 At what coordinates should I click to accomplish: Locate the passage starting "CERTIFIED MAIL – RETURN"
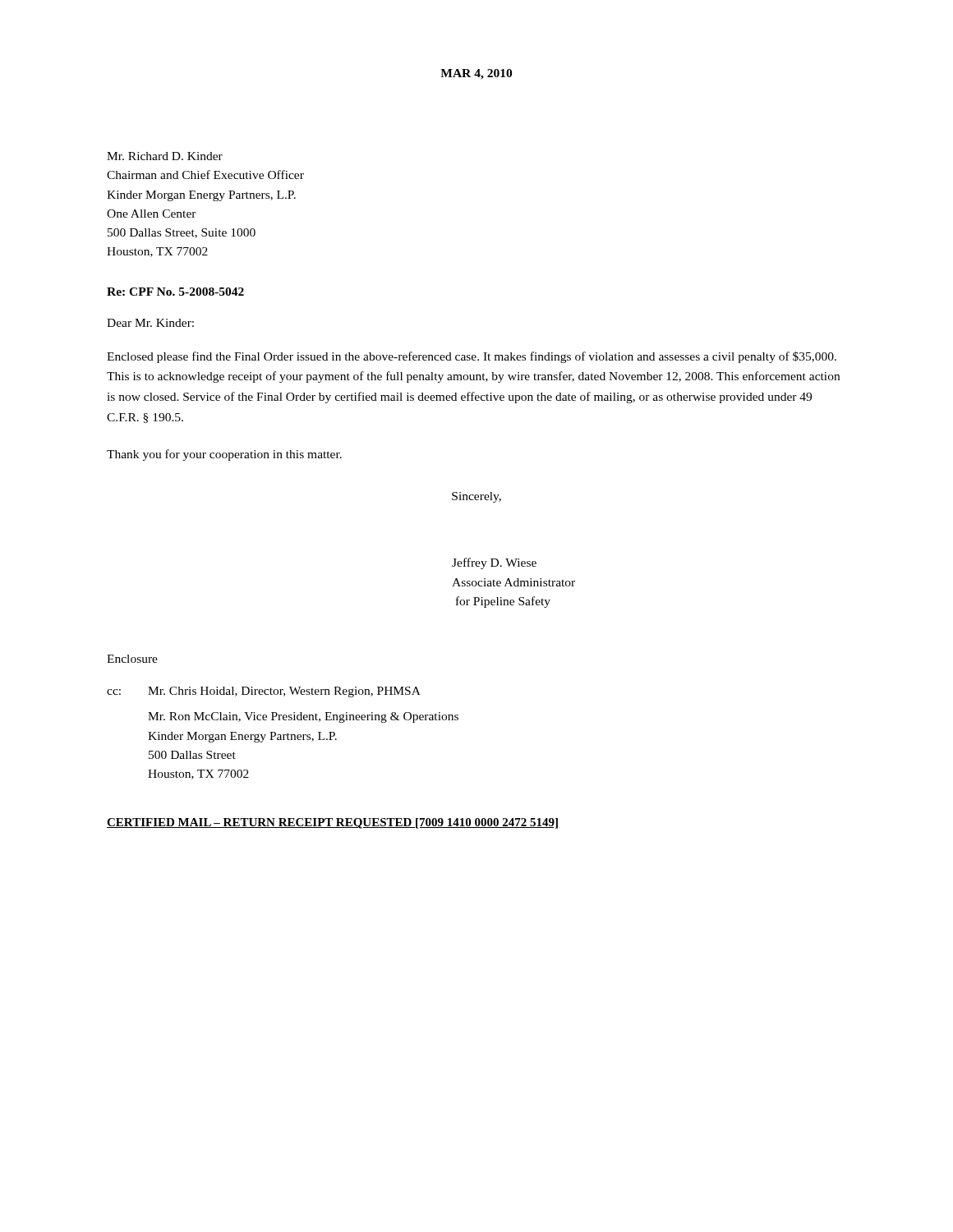pos(333,823)
